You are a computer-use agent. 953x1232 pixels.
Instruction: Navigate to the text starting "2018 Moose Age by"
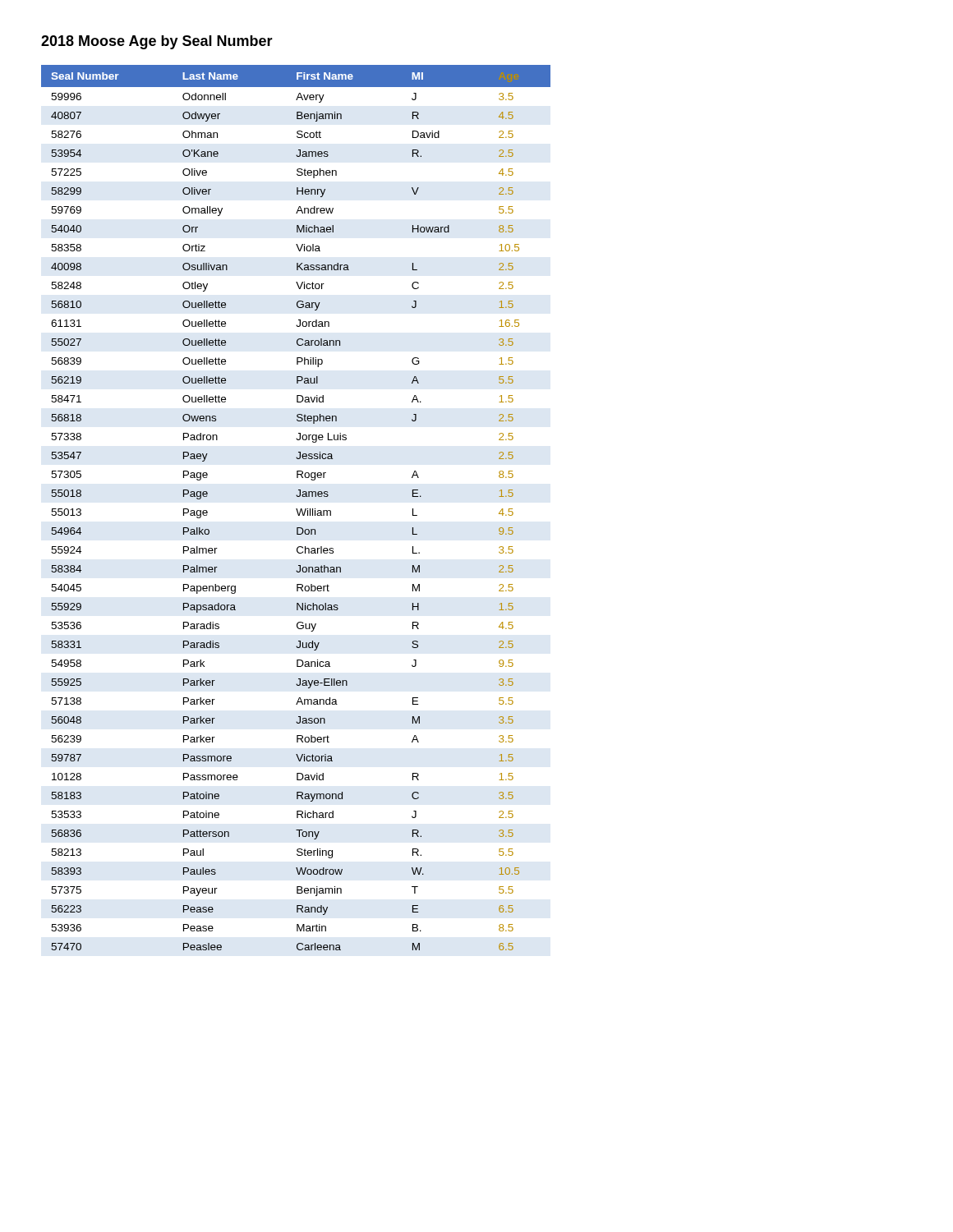[157, 41]
